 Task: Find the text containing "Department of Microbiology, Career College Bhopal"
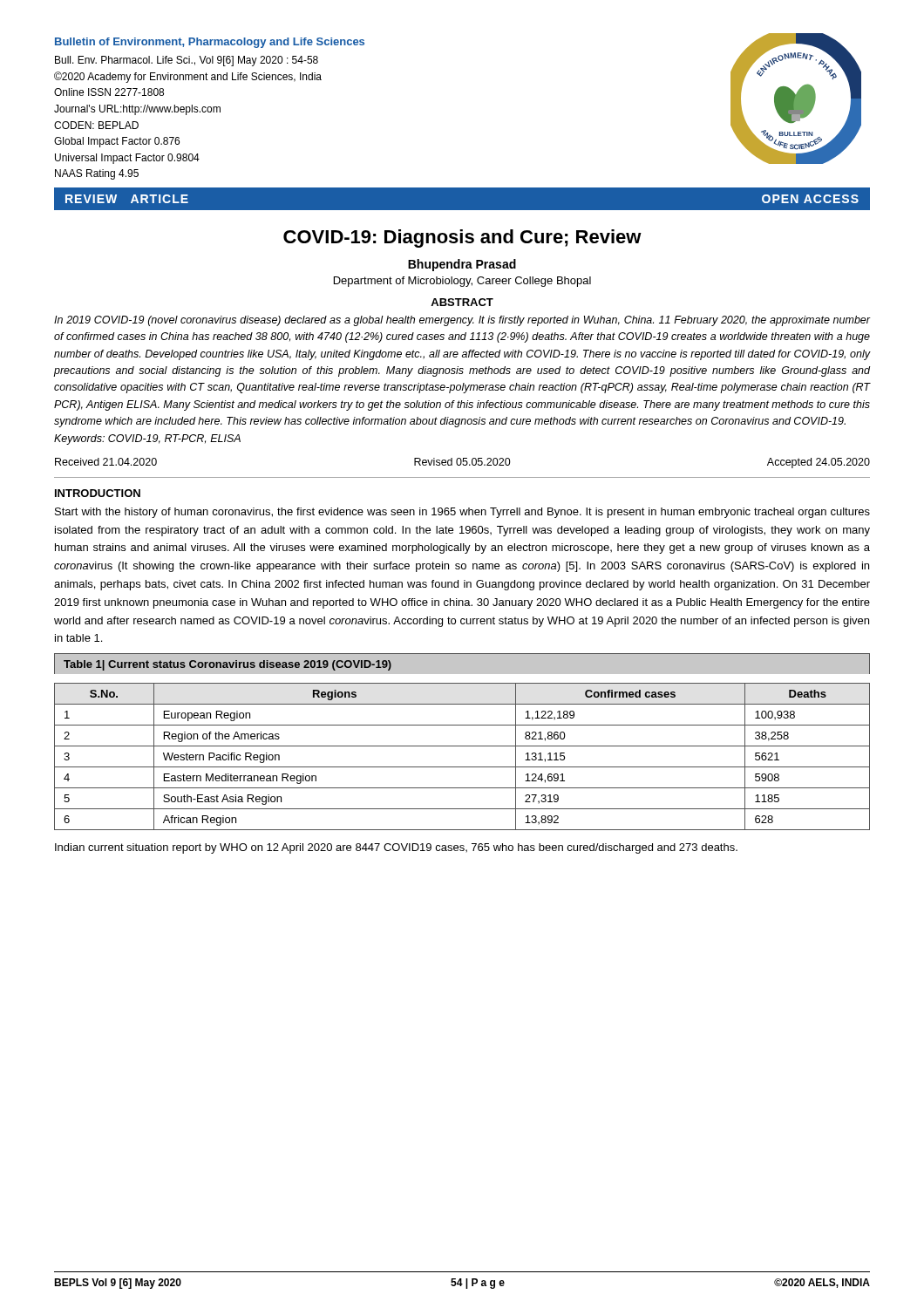462,280
